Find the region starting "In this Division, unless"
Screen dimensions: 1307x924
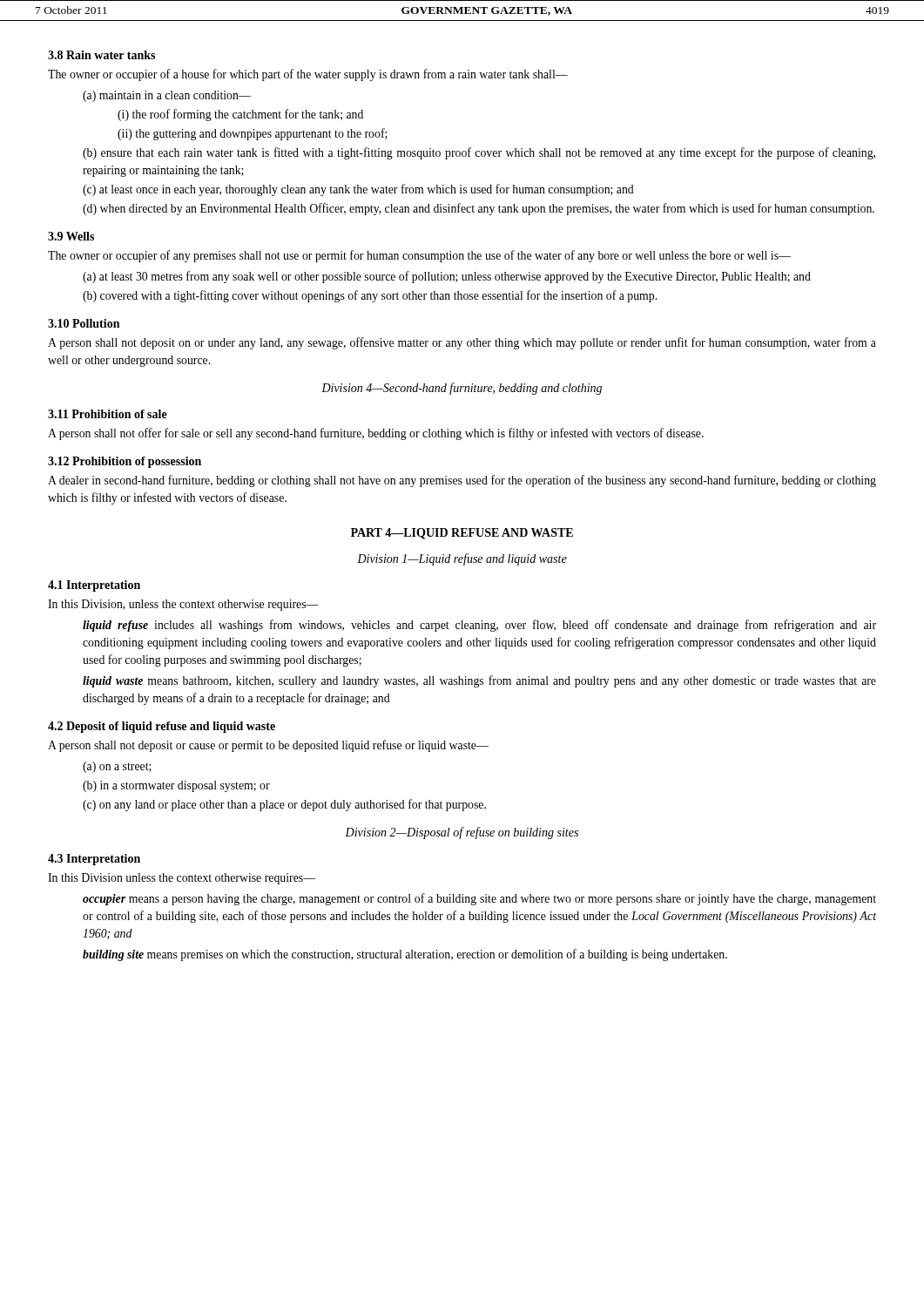point(183,604)
